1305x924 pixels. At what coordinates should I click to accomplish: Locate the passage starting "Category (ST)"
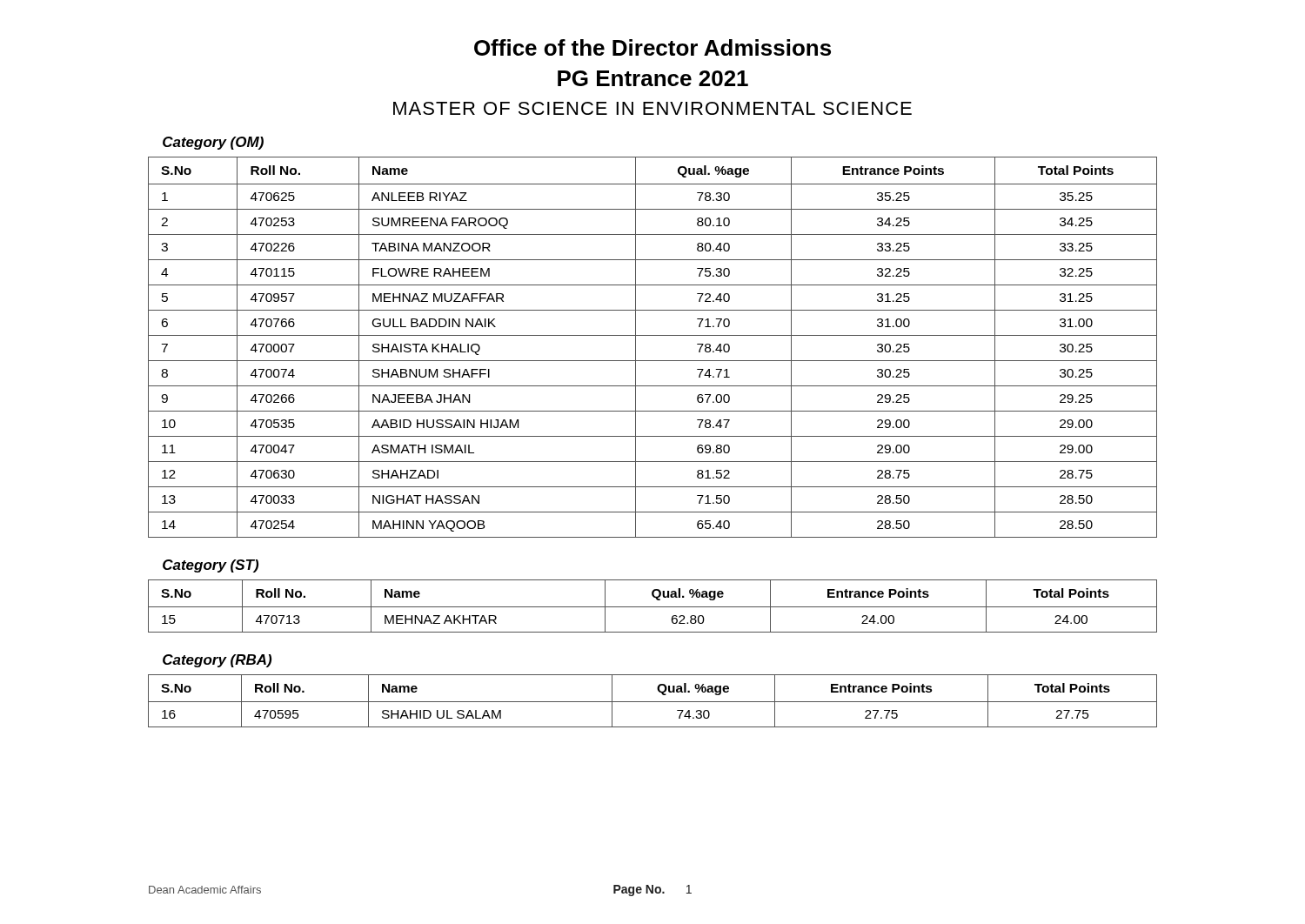click(204, 565)
